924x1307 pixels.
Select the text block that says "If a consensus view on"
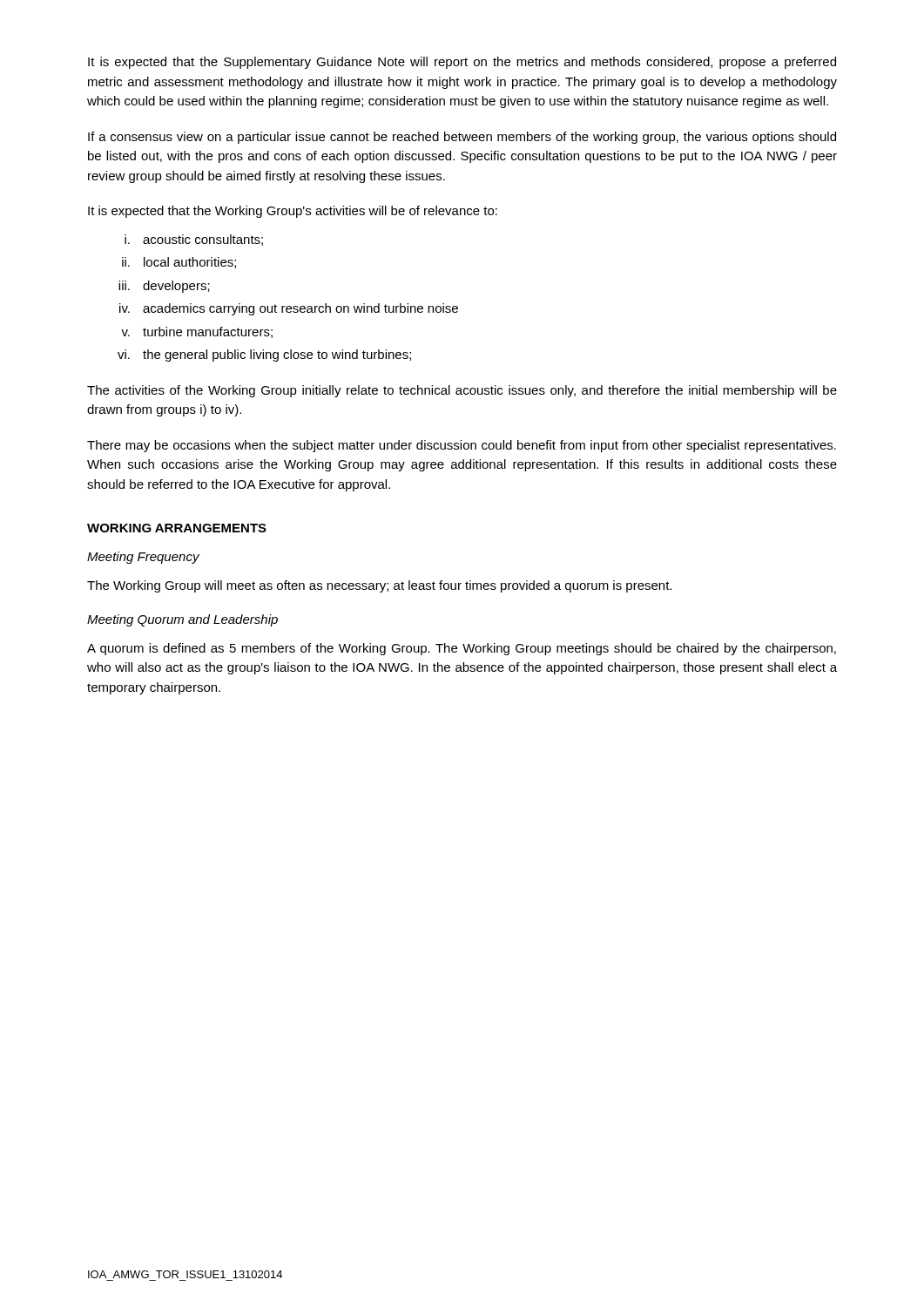462,156
